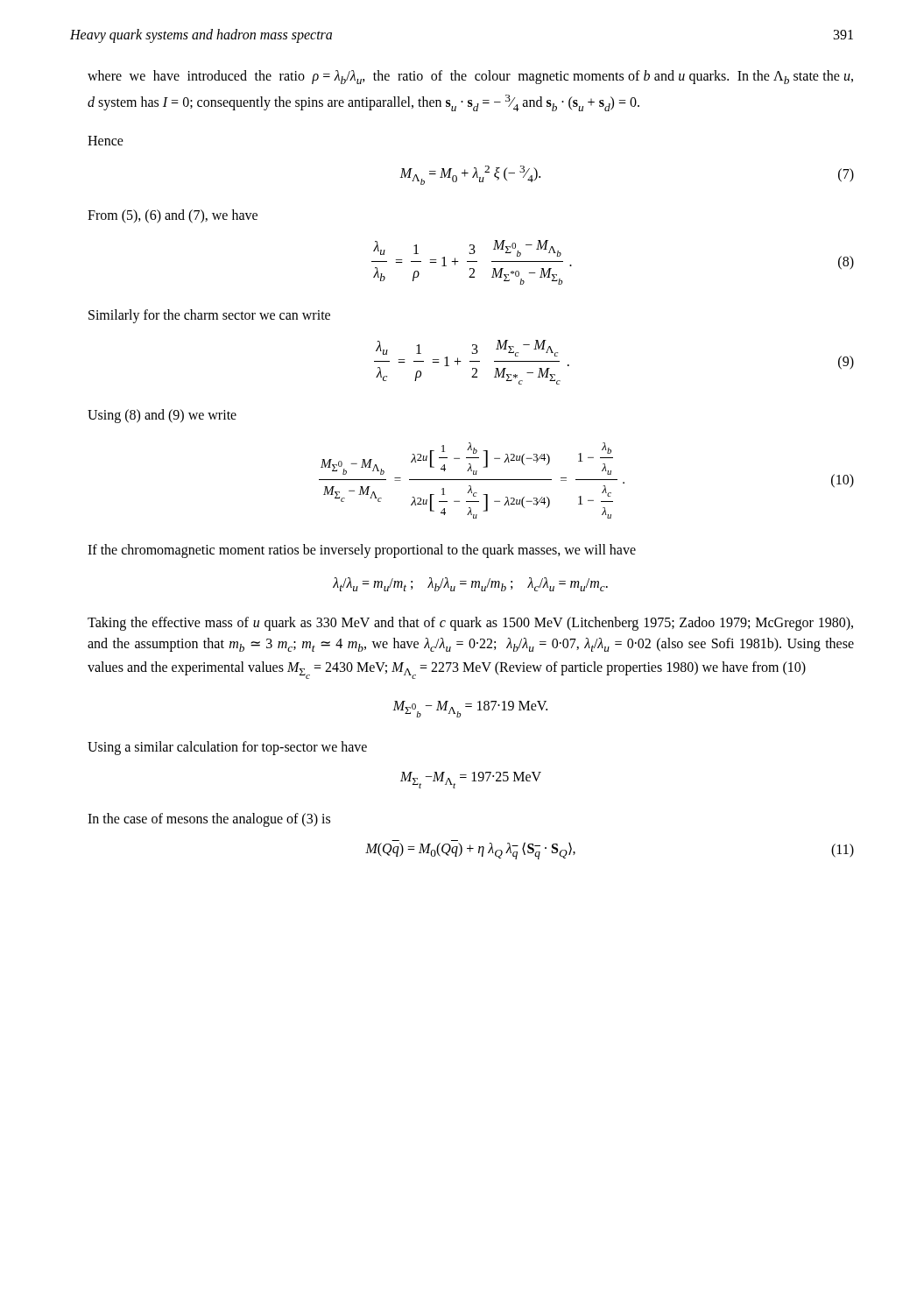The height and width of the screenshot is (1314, 924).
Task: Where is the passage that starts "where we have introduced"?
Action: 471,91
